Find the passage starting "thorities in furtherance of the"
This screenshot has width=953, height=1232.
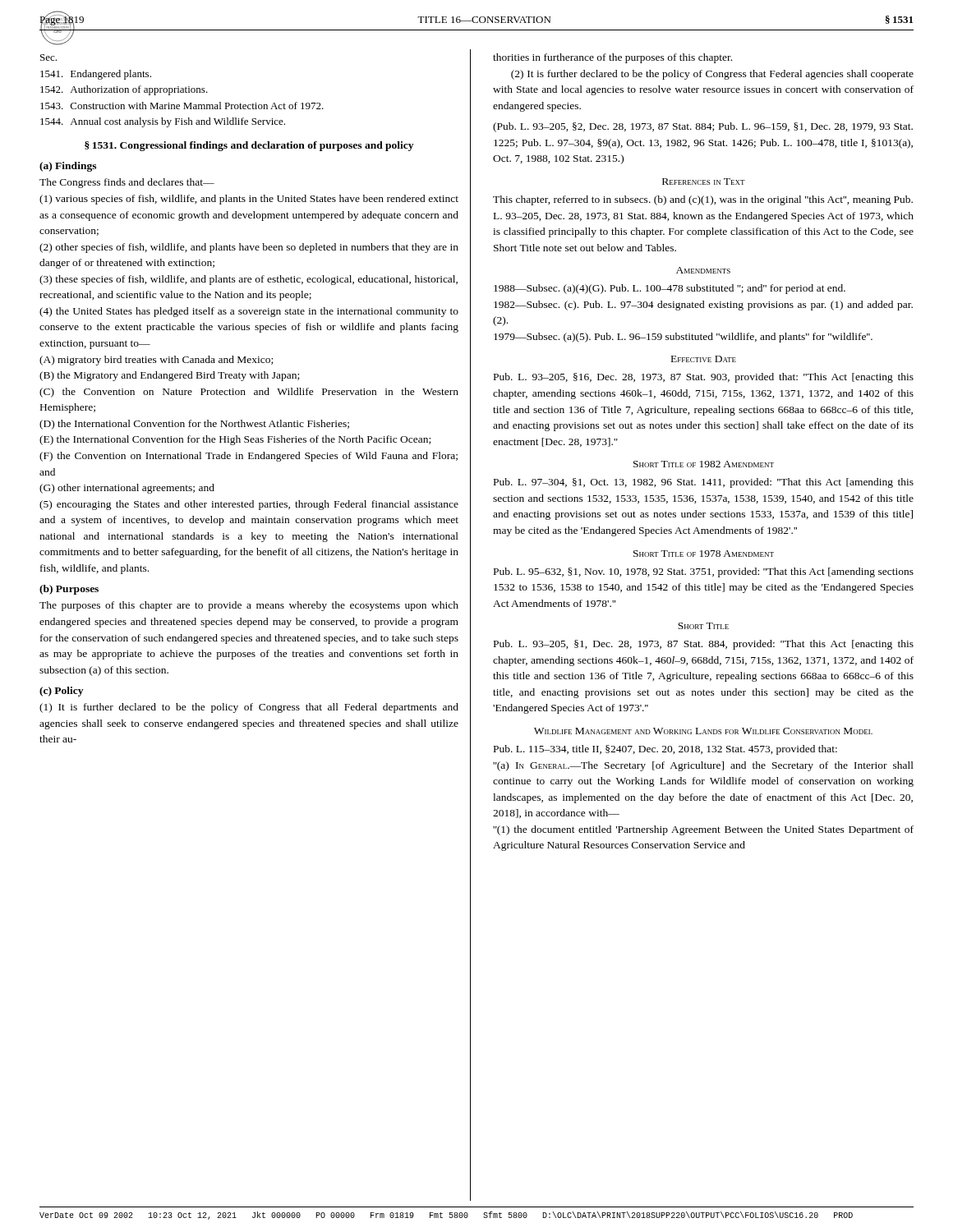703,81
